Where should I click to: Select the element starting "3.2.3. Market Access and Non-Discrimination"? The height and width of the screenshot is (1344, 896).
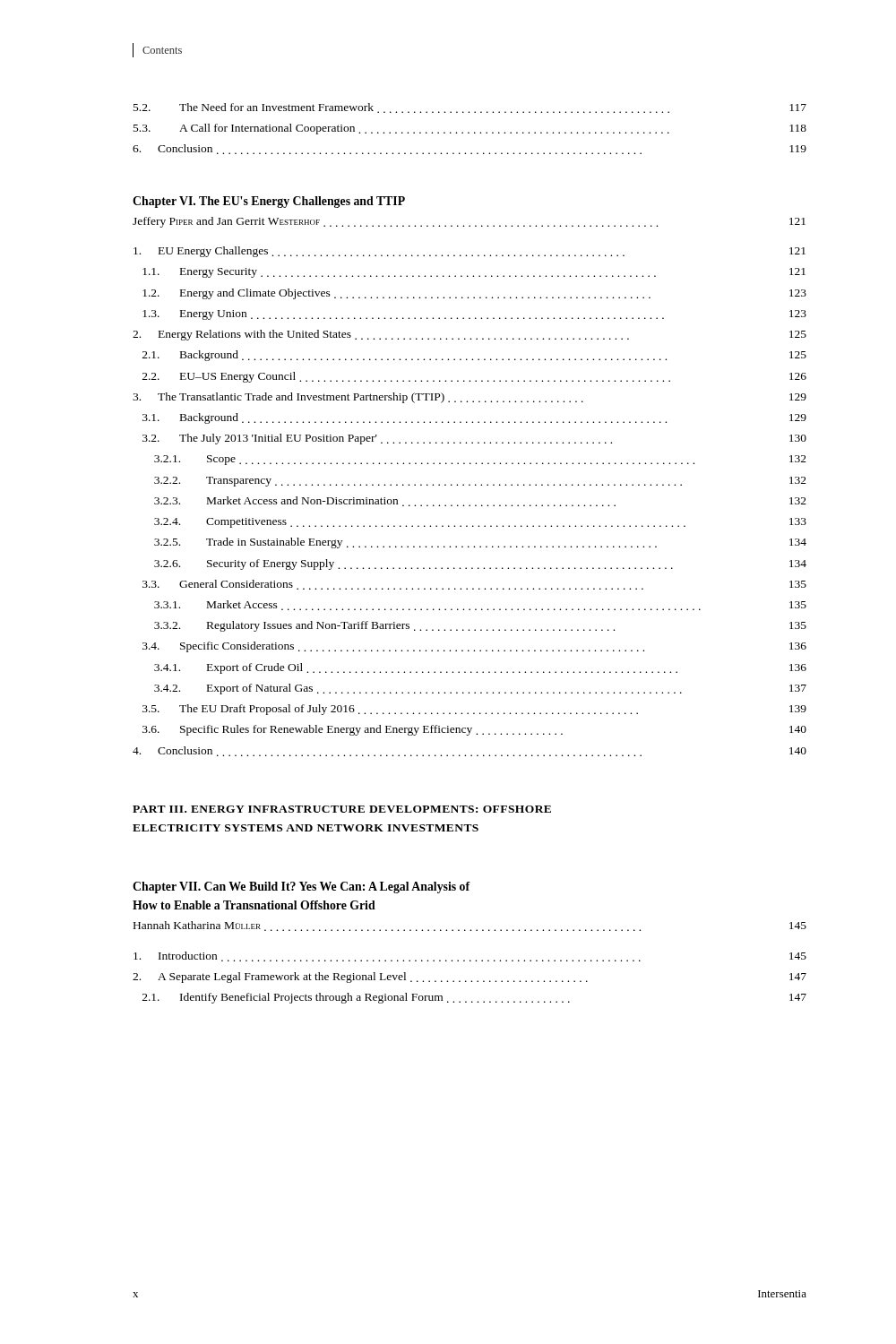(470, 500)
